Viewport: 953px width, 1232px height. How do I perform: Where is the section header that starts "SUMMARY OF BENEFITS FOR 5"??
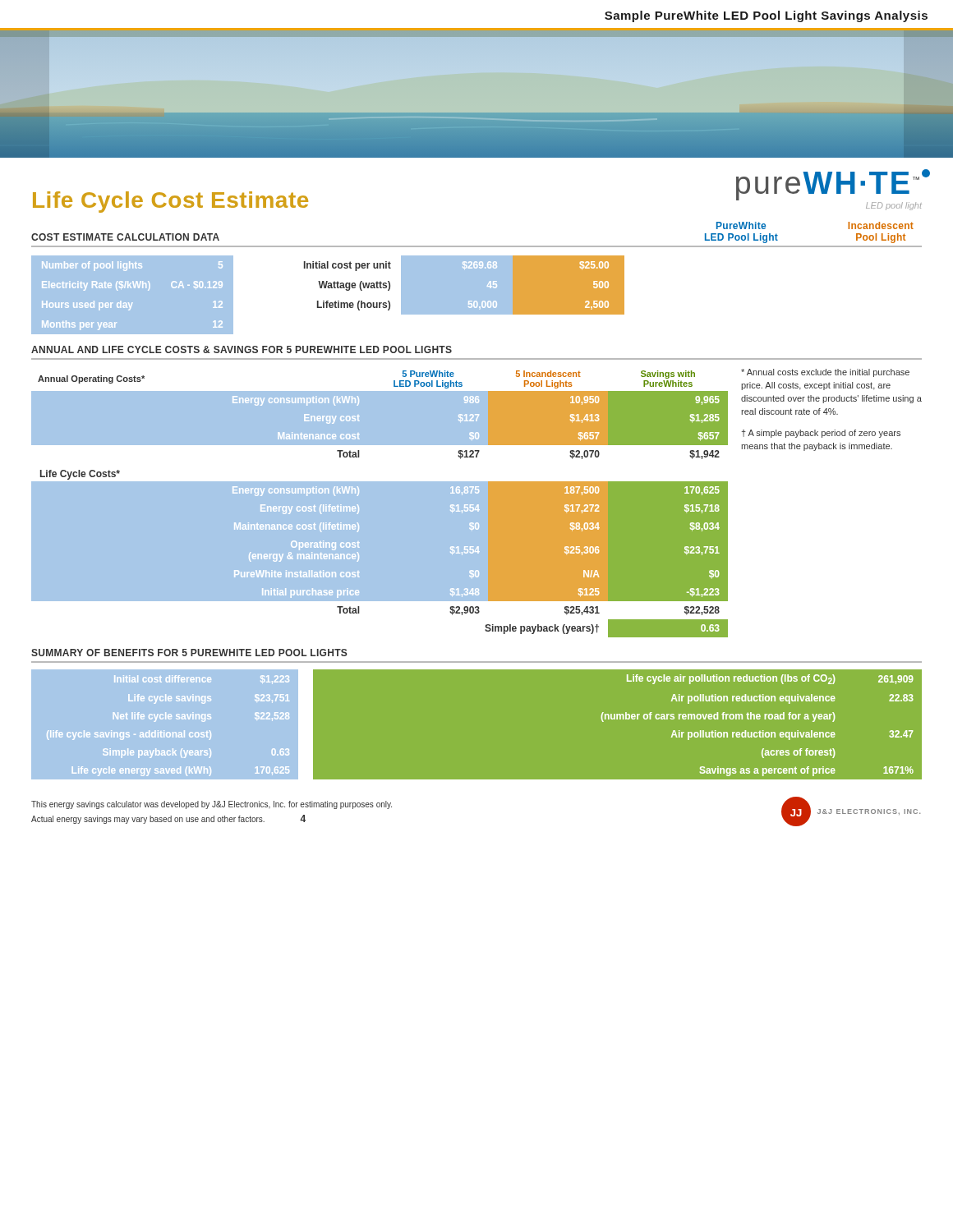point(476,655)
